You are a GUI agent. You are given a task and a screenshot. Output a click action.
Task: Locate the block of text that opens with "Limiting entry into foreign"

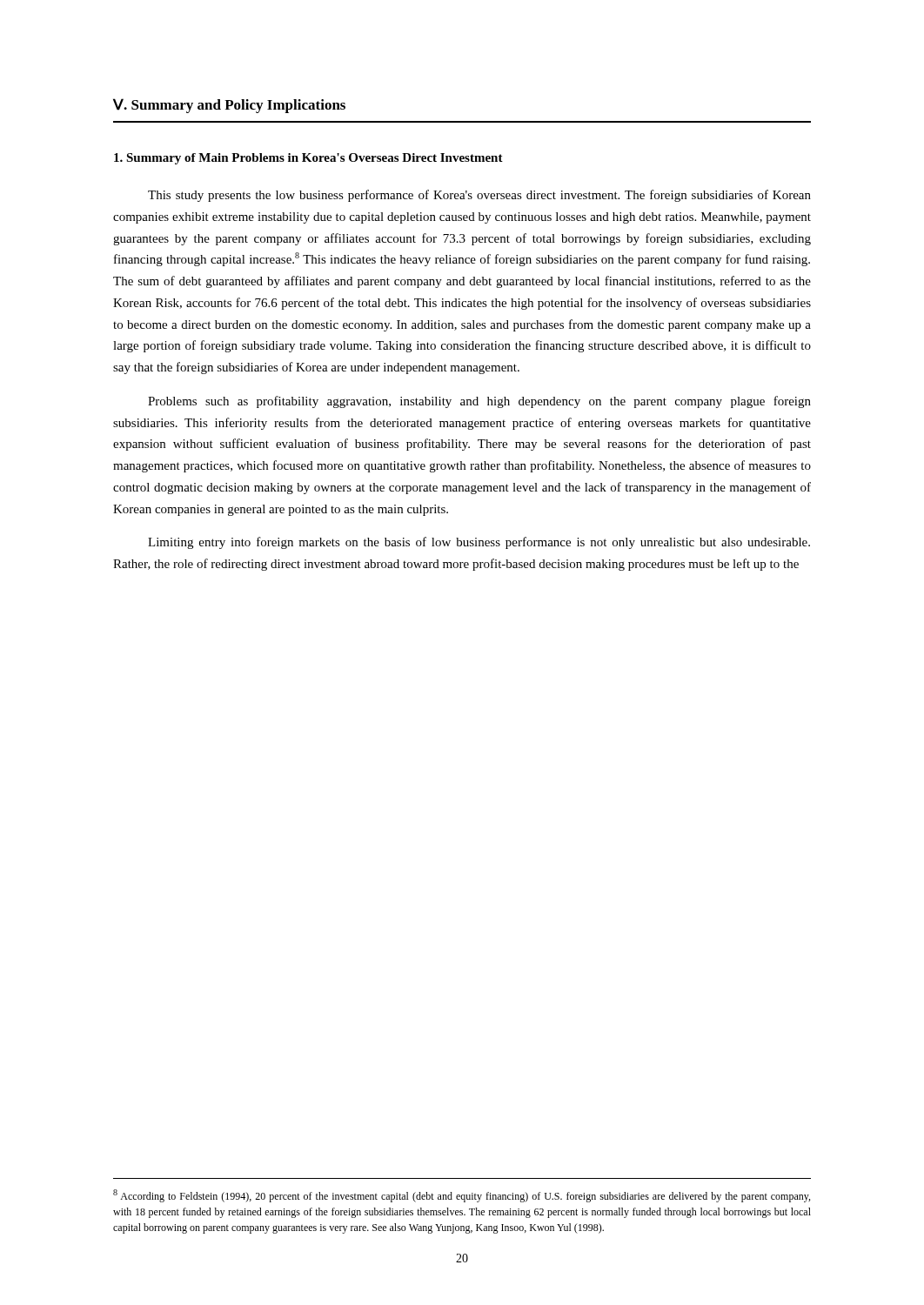(462, 553)
